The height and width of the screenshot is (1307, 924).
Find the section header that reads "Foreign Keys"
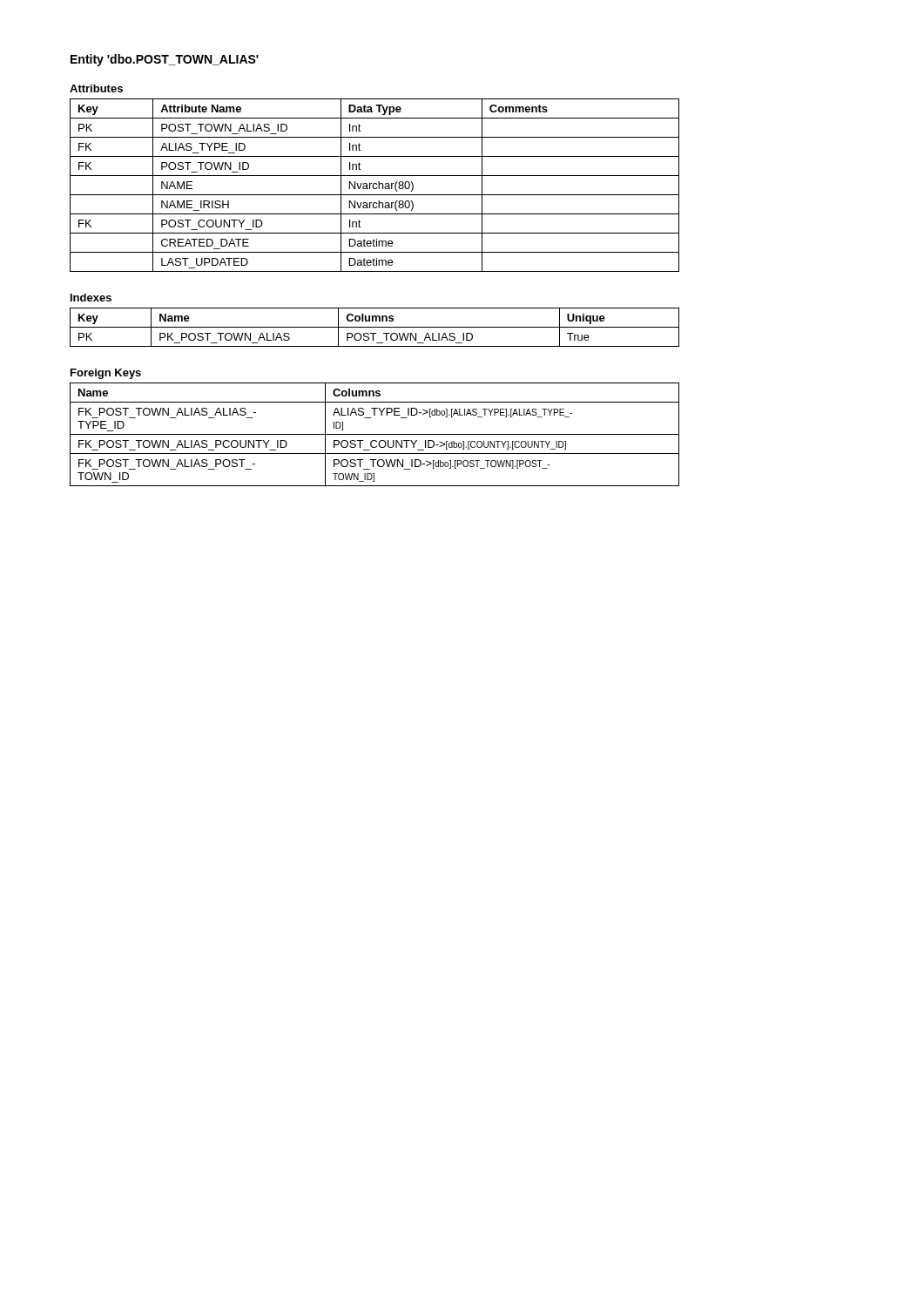point(106,372)
